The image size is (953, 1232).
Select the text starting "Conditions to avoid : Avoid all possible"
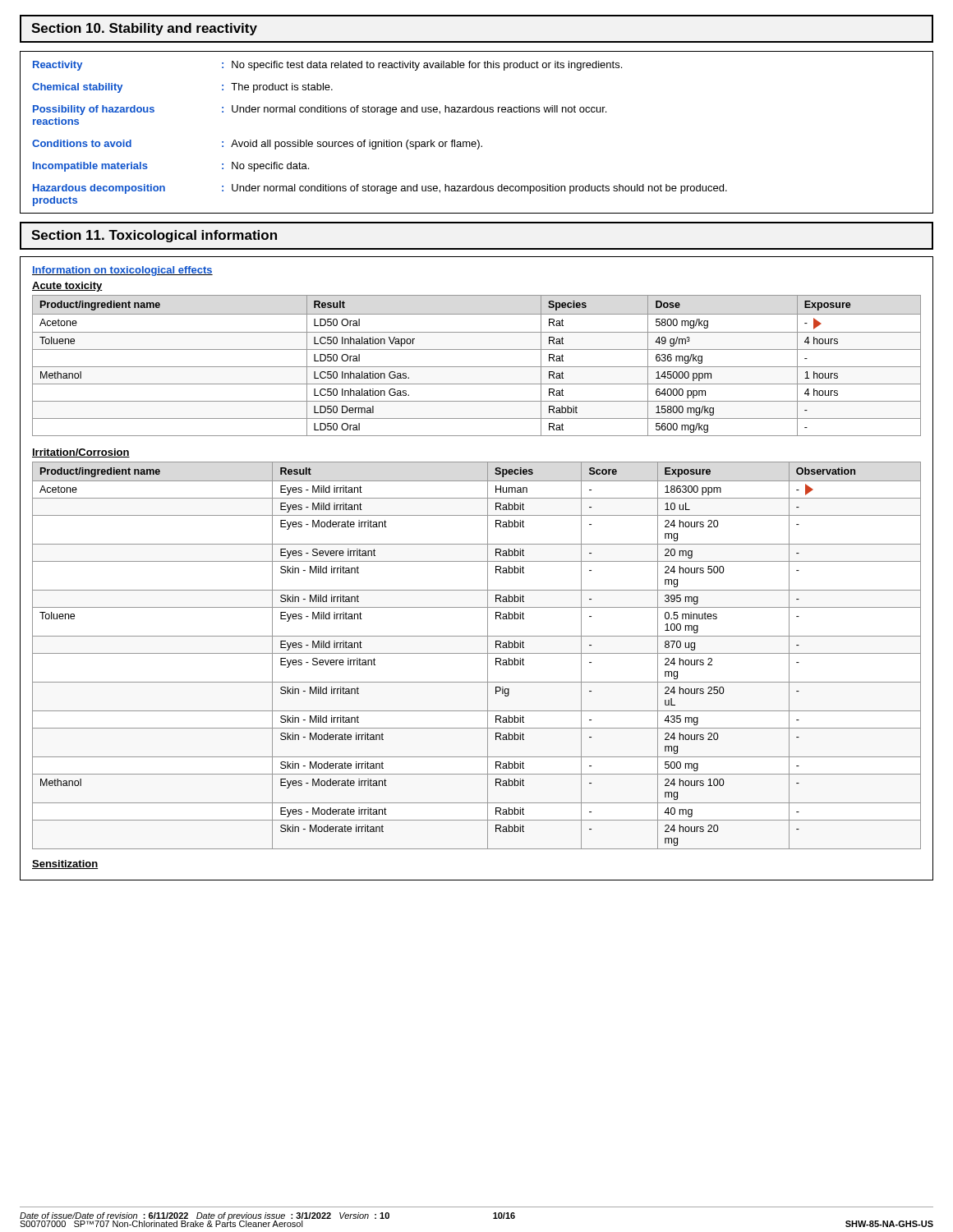pyautogui.click(x=476, y=143)
